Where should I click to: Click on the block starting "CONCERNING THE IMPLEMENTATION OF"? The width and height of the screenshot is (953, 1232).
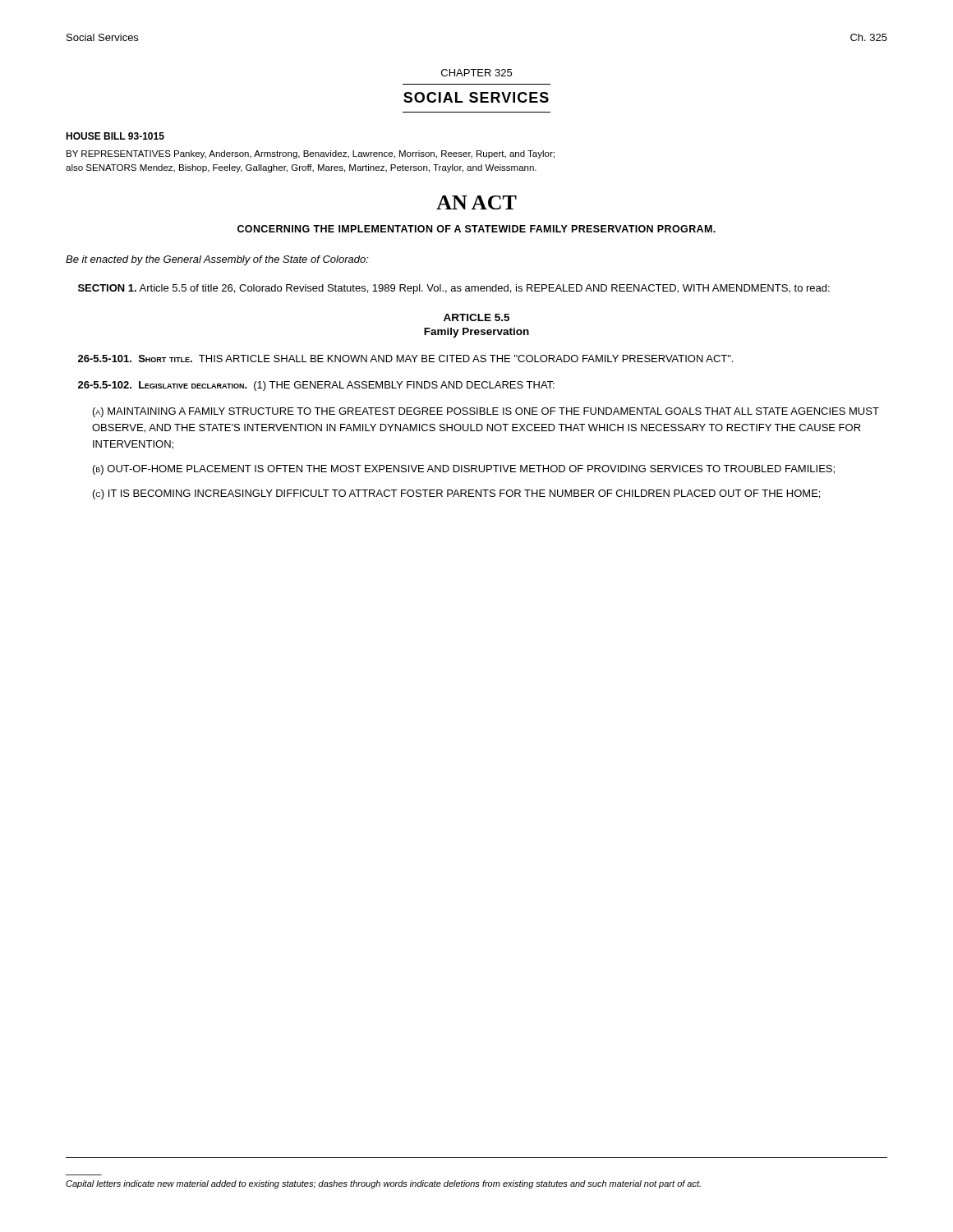476,229
